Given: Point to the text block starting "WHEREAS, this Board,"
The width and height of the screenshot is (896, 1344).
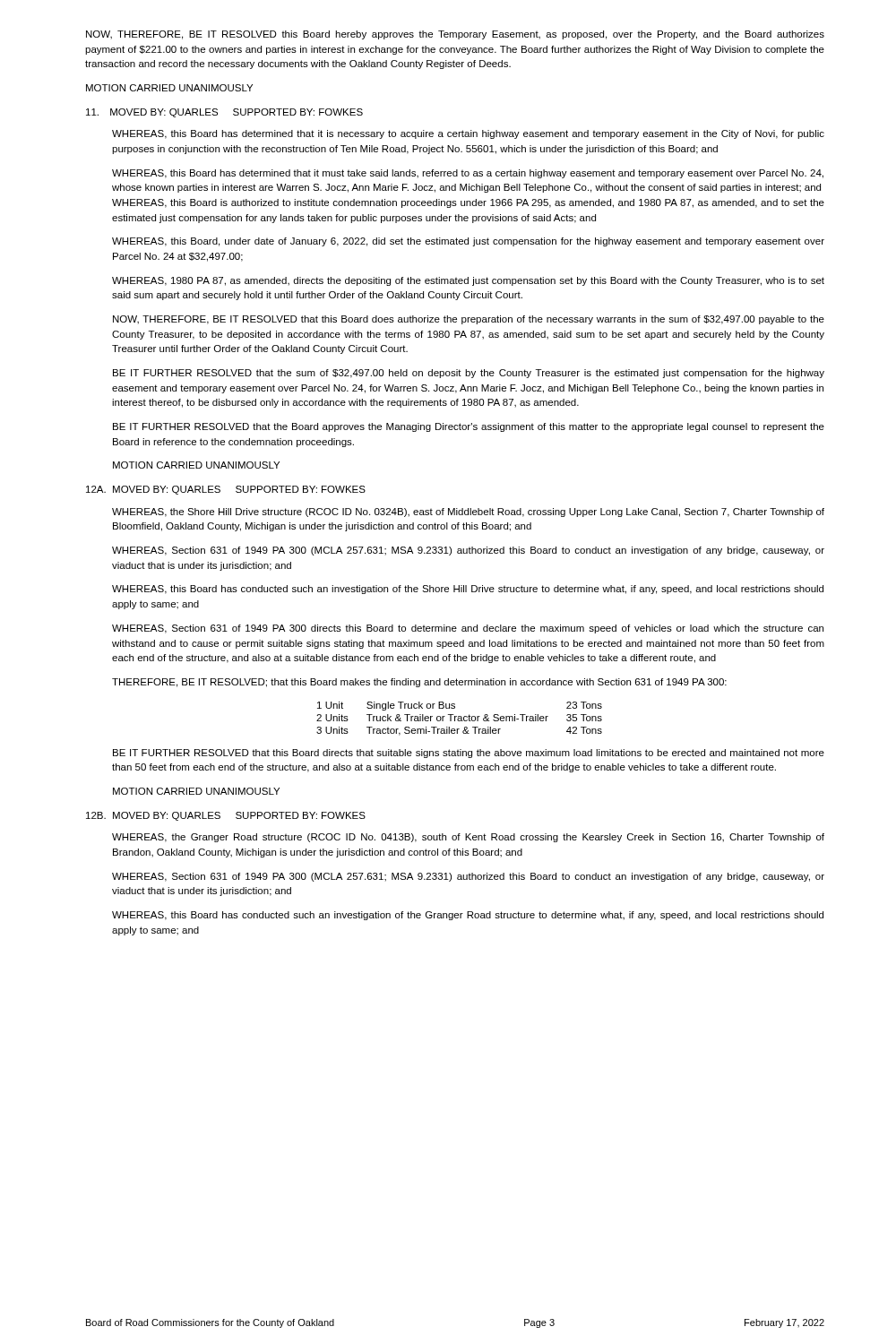Looking at the screenshot, I should pos(468,249).
